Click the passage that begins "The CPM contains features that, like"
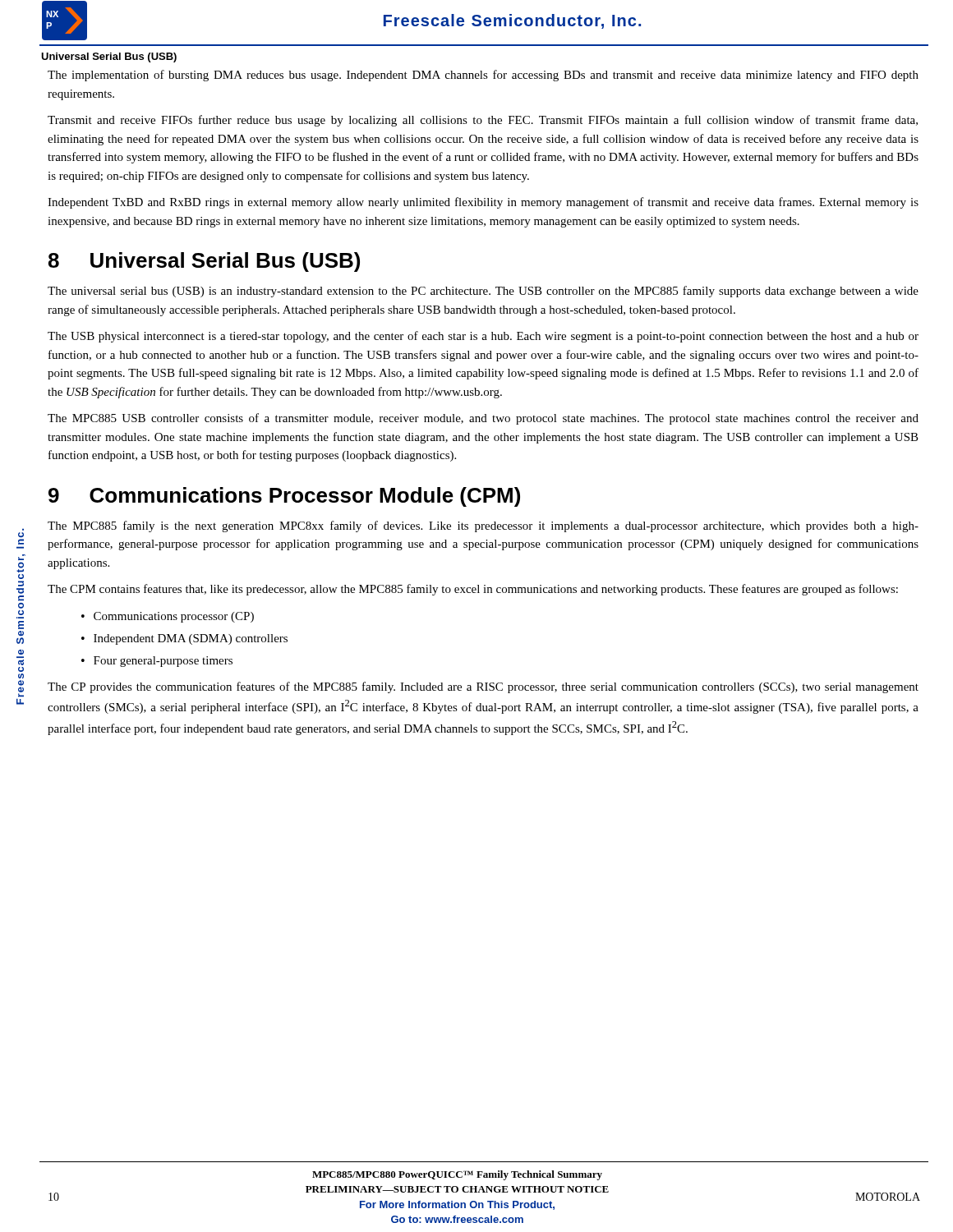Viewport: 953px width, 1232px height. pos(473,589)
